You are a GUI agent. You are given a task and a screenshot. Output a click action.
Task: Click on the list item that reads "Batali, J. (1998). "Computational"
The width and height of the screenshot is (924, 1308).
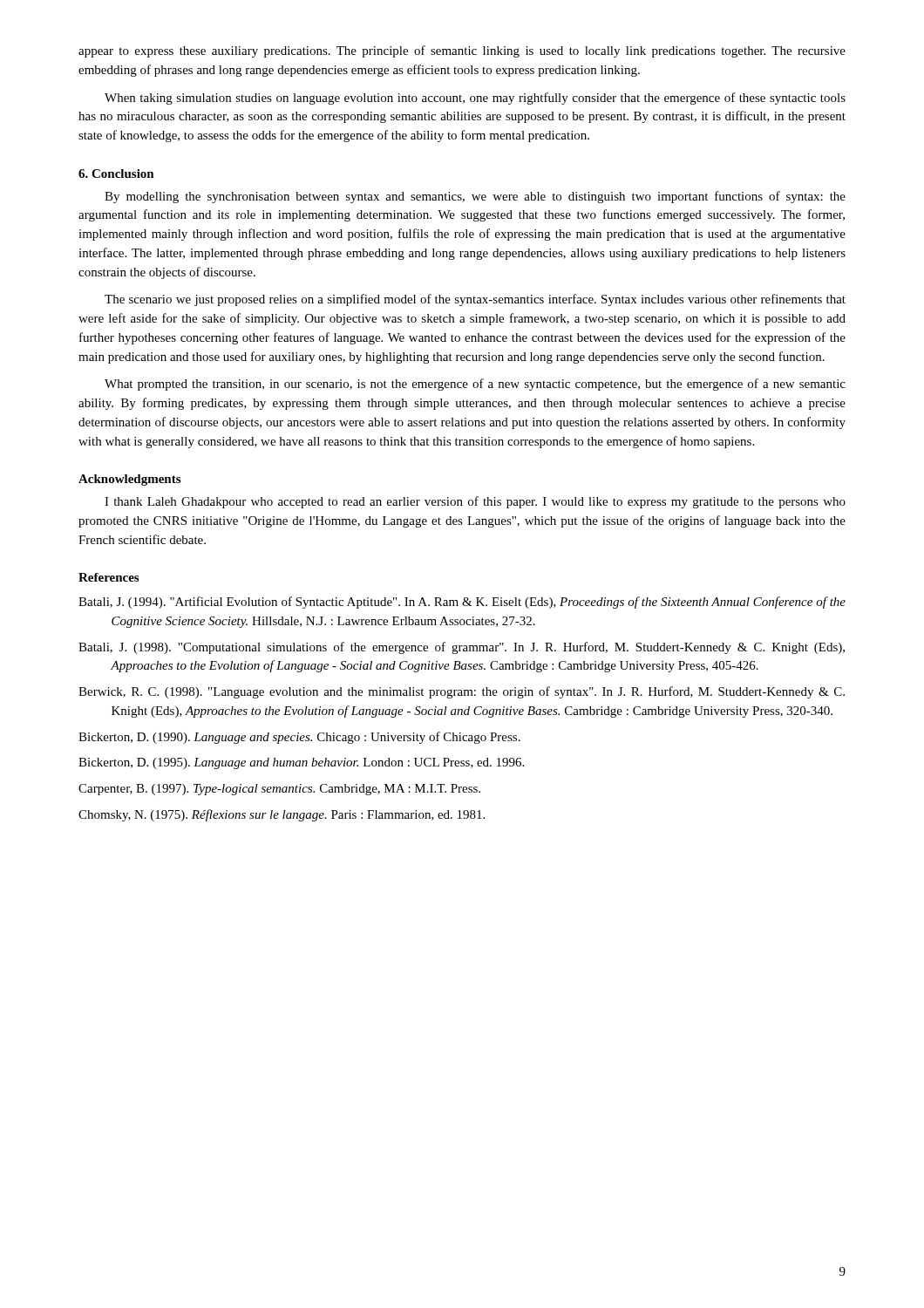[462, 656]
